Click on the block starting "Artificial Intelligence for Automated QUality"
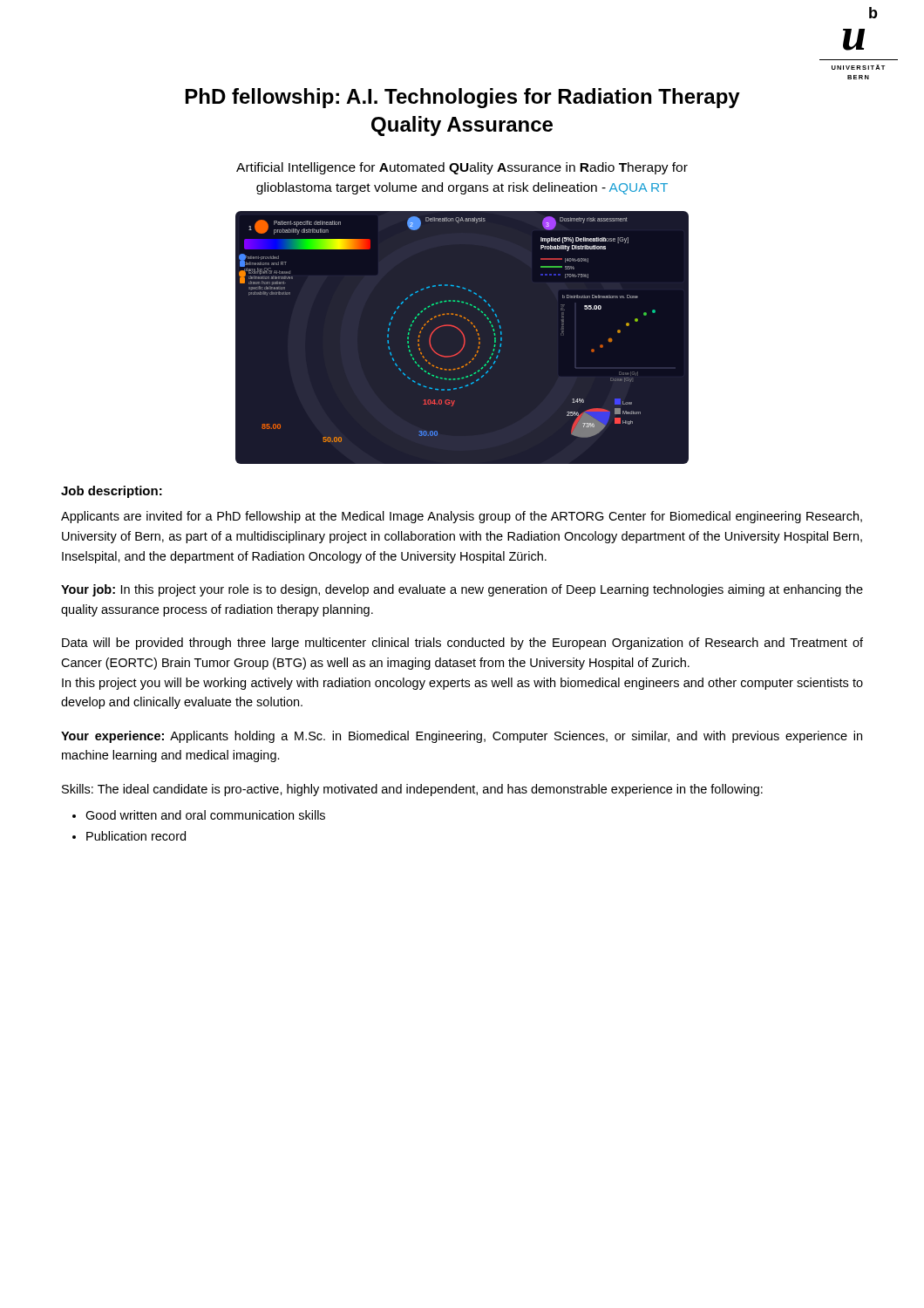Image resolution: width=924 pixels, height=1308 pixels. pyautogui.click(x=462, y=177)
